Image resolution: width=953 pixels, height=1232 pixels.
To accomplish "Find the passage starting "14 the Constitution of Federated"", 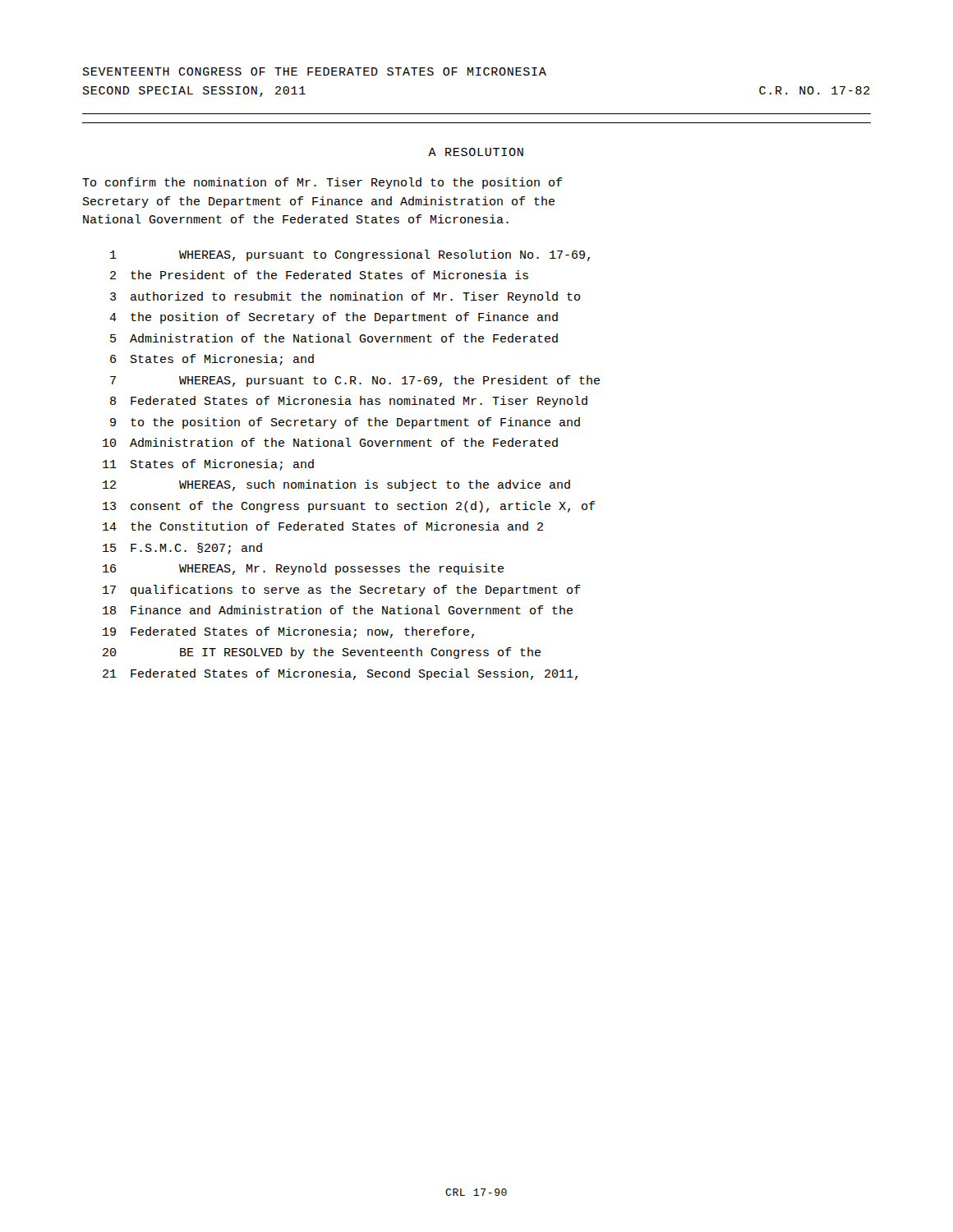I will click(476, 528).
